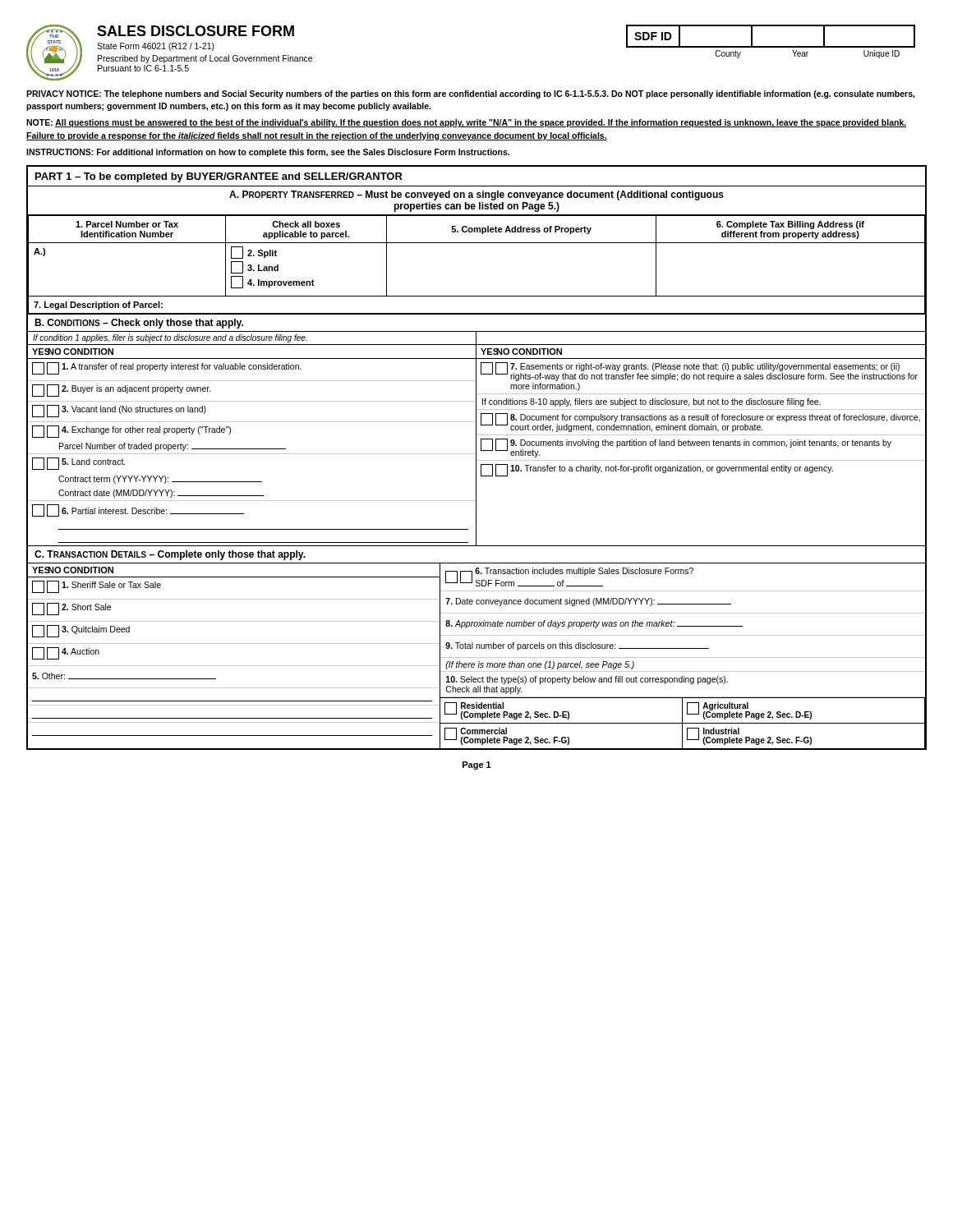Image resolution: width=953 pixels, height=1232 pixels.
Task: Point to the passage starting "PART 1 –"
Action: point(218,176)
